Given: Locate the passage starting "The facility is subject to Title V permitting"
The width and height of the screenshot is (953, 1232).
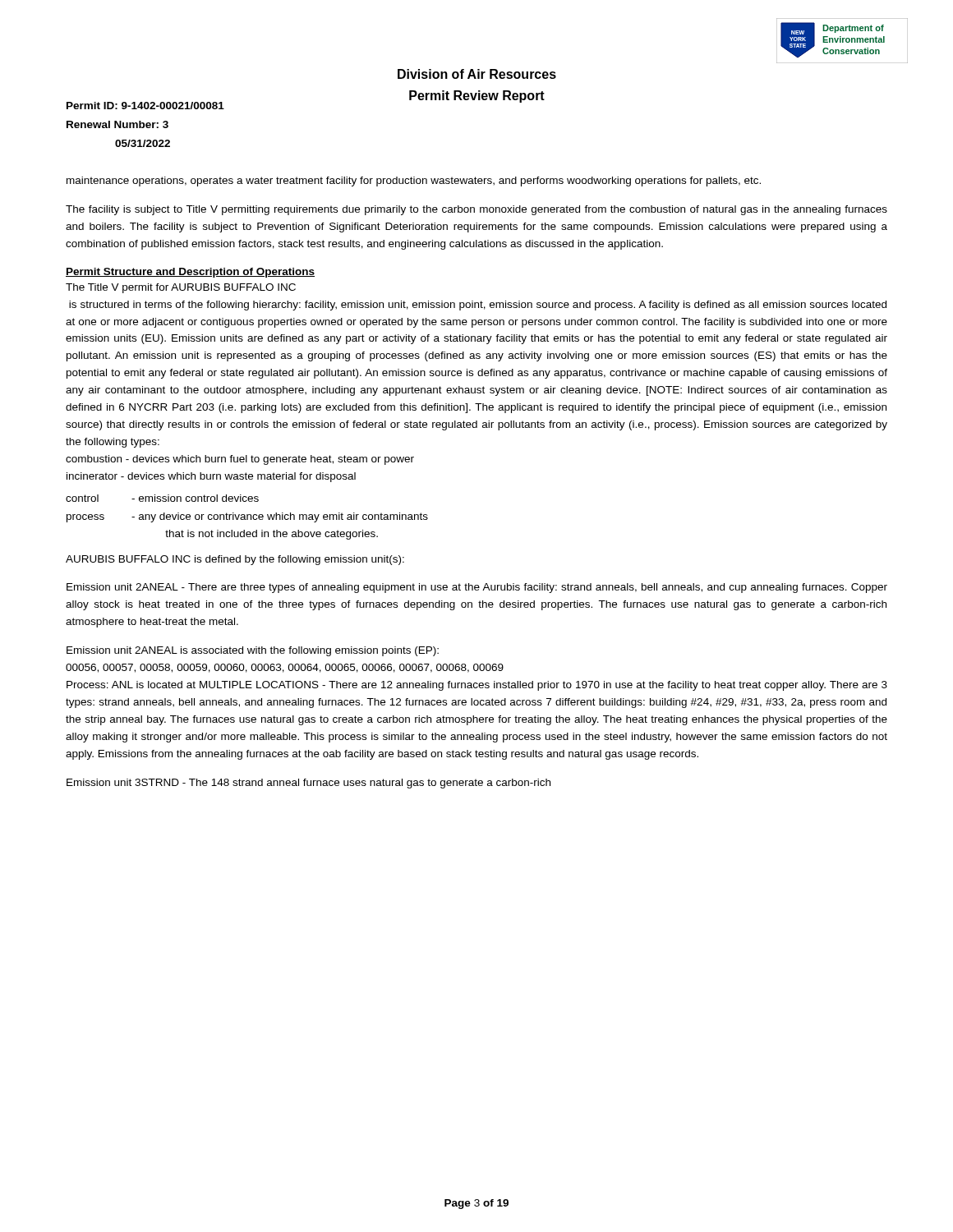Looking at the screenshot, I should click(x=476, y=226).
